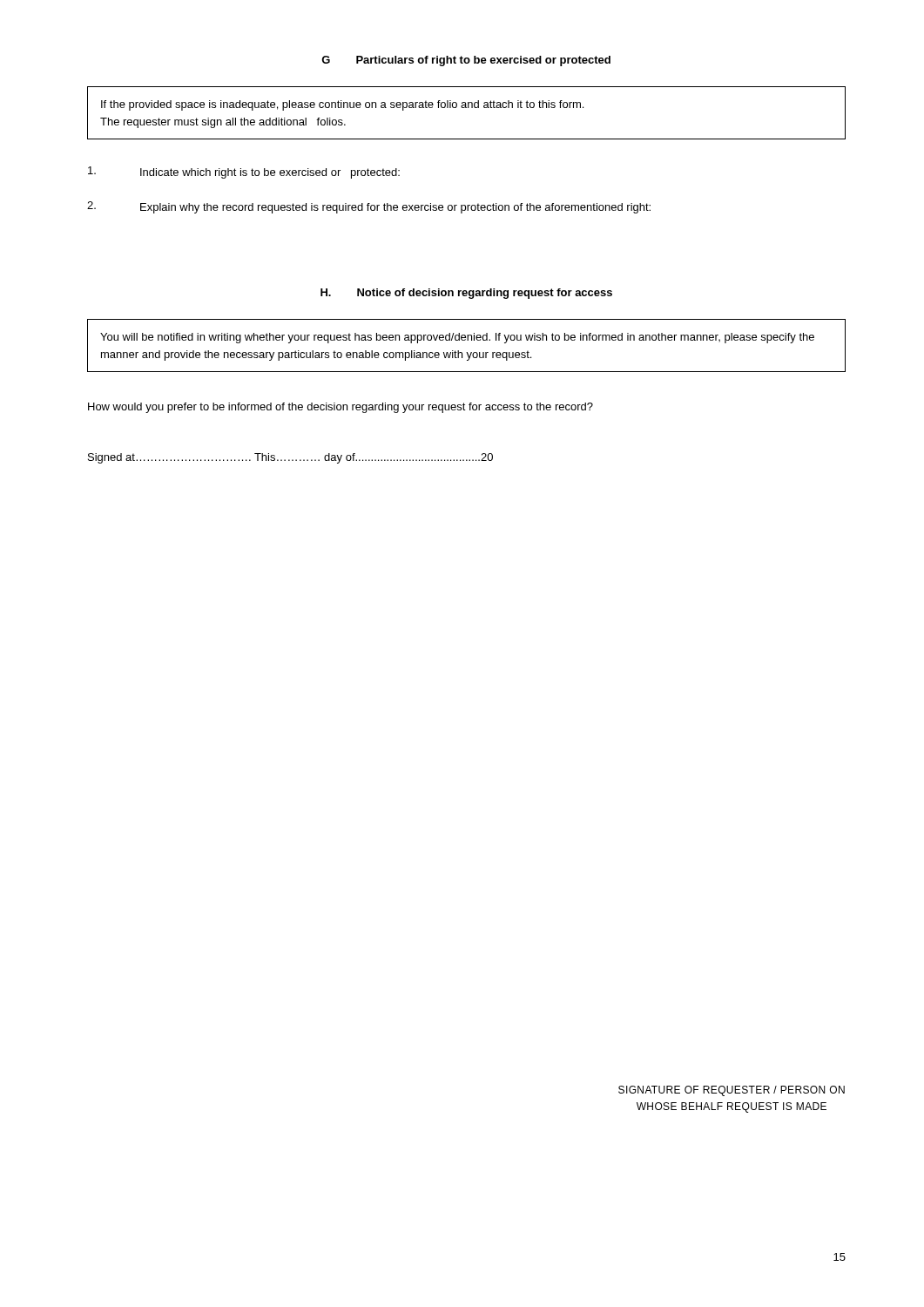Point to the block beginning "2. Explain why"
Viewport: 924px width, 1307px height.
pos(466,207)
